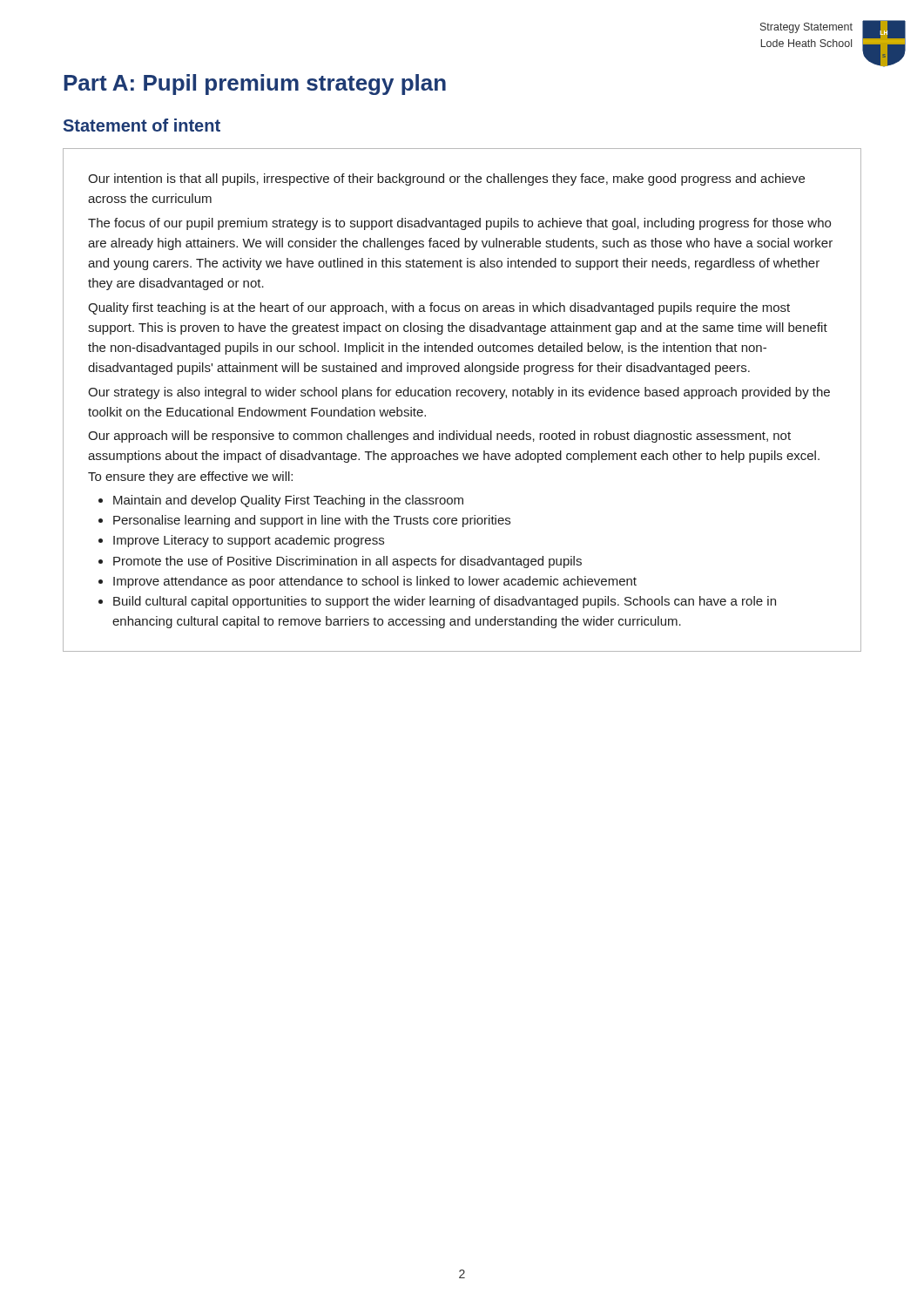The width and height of the screenshot is (924, 1307).
Task: Where is the title that starts "Part A: Pupil"?
Action: [255, 85]
